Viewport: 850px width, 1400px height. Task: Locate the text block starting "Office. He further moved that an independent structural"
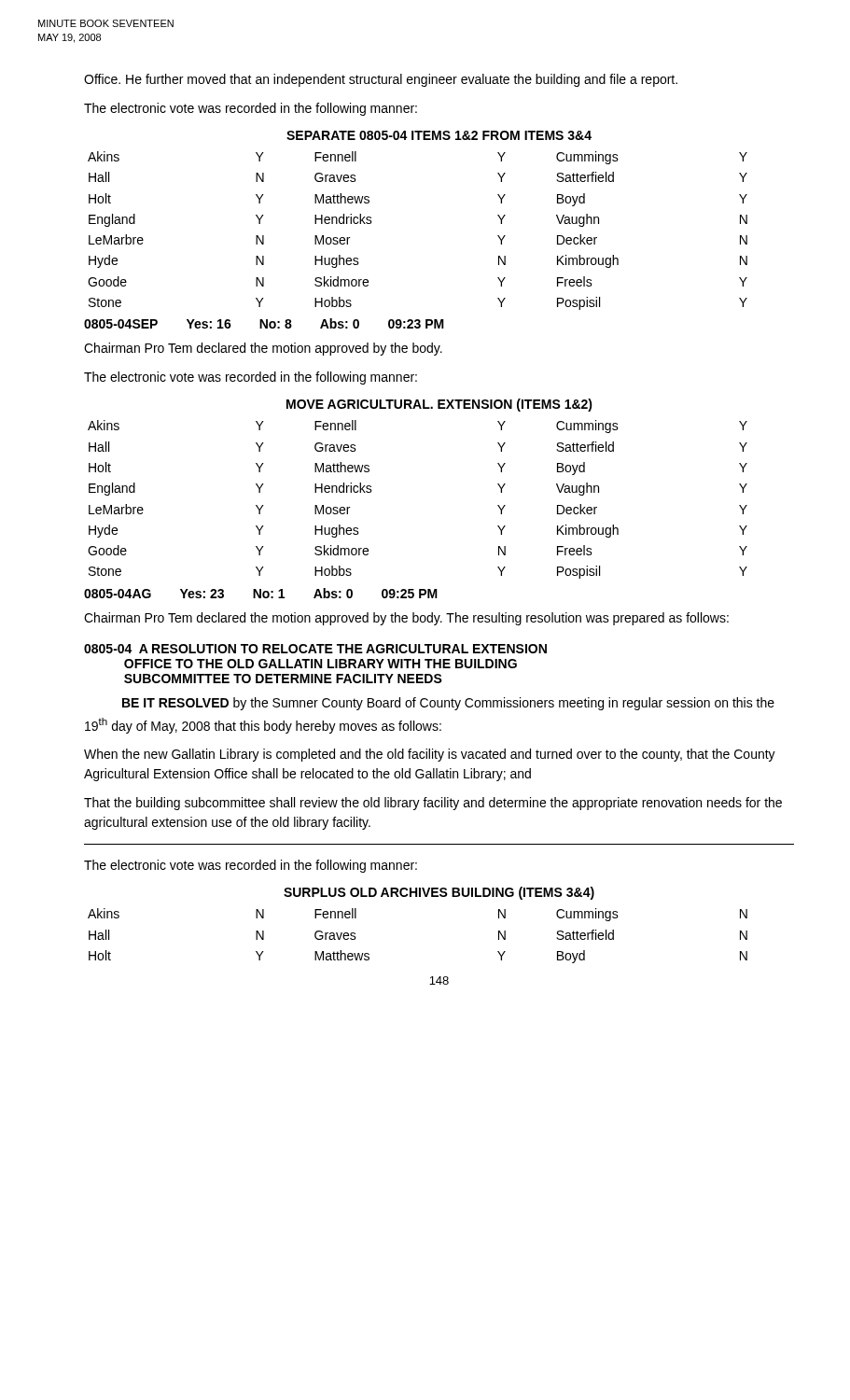pyautogui.click(x=381, y=79)
